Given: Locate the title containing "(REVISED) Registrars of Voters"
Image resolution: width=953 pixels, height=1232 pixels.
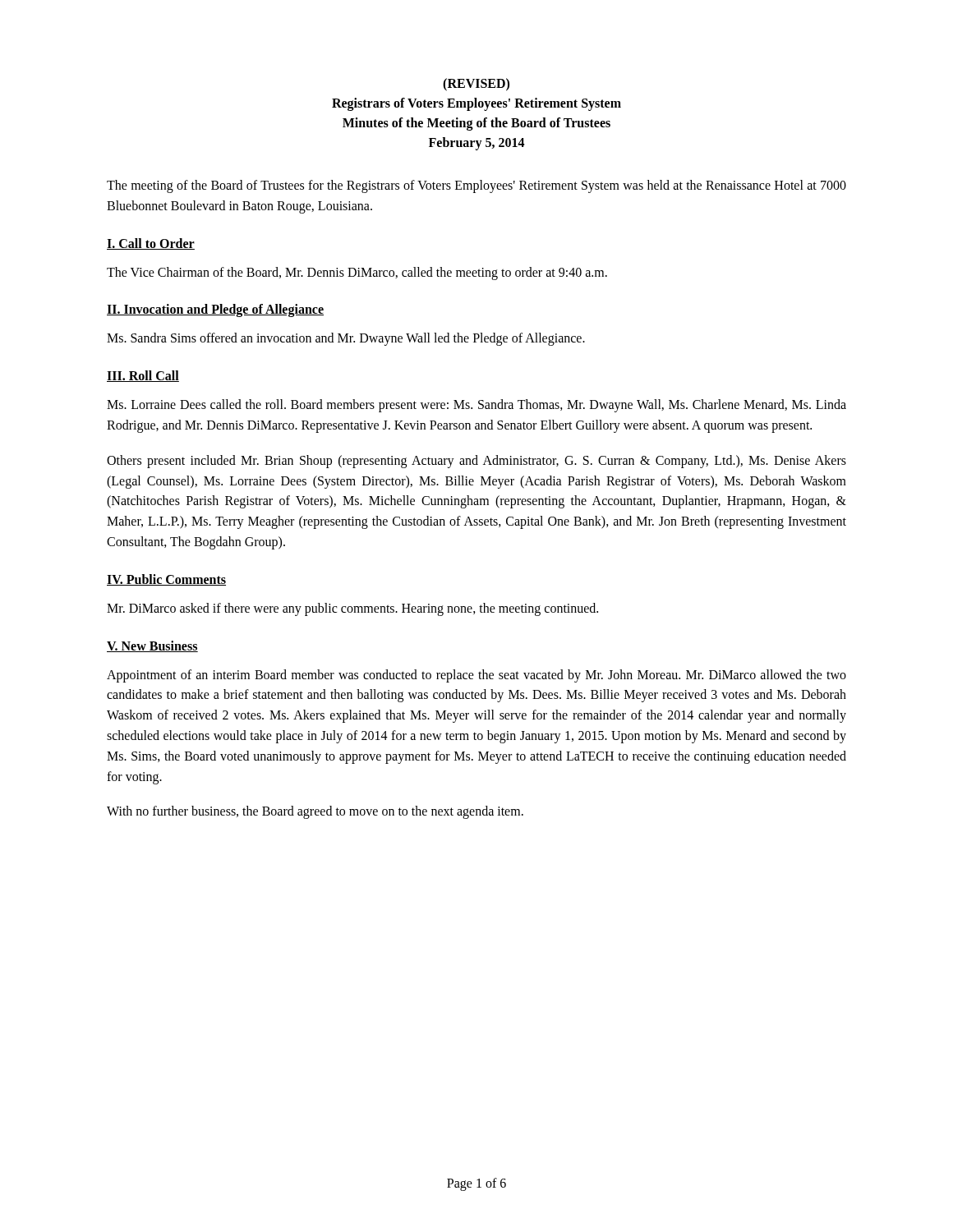Looking at the screenshot, I should tap(476, 113).
